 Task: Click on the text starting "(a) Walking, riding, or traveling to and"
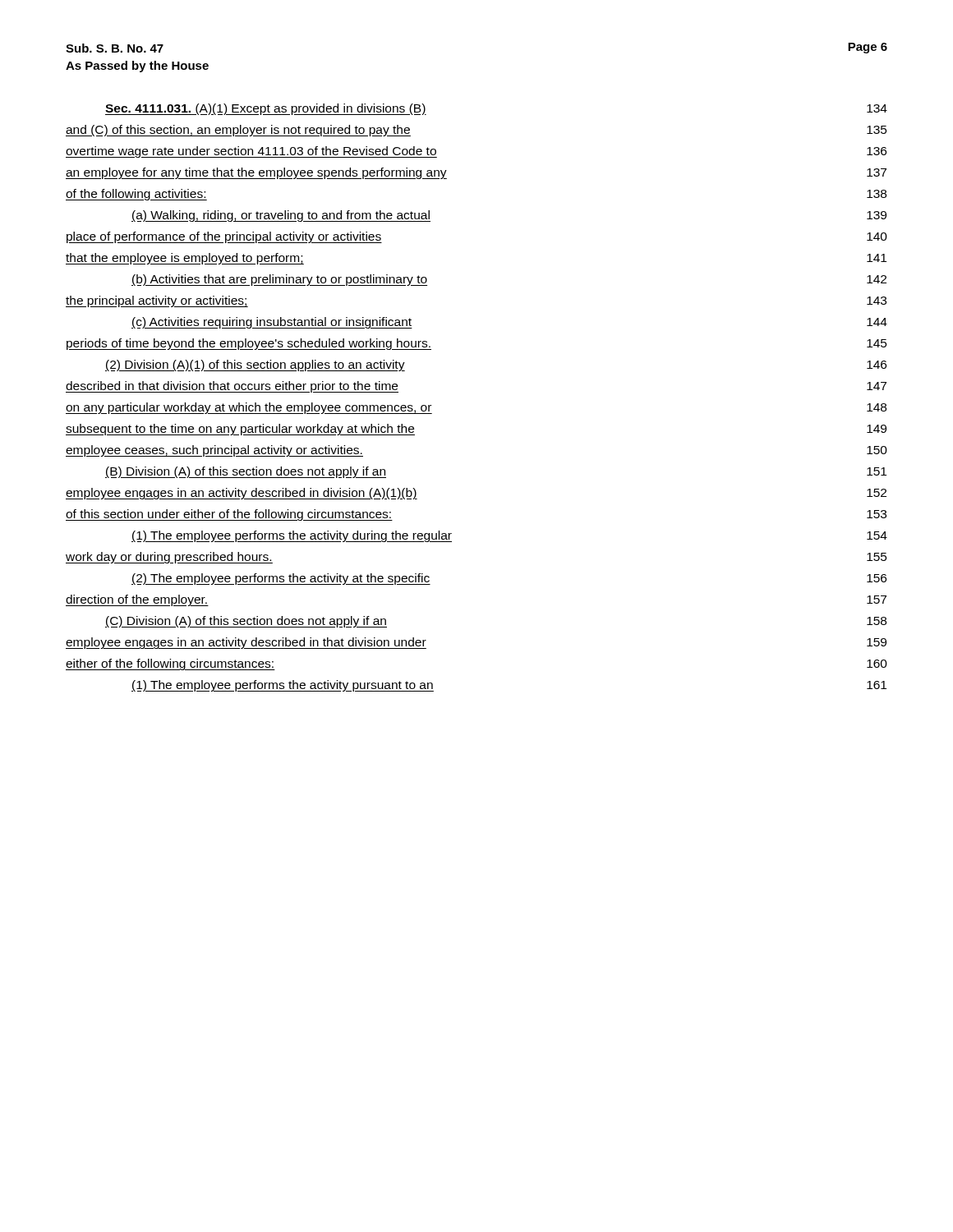click(309, 216)
